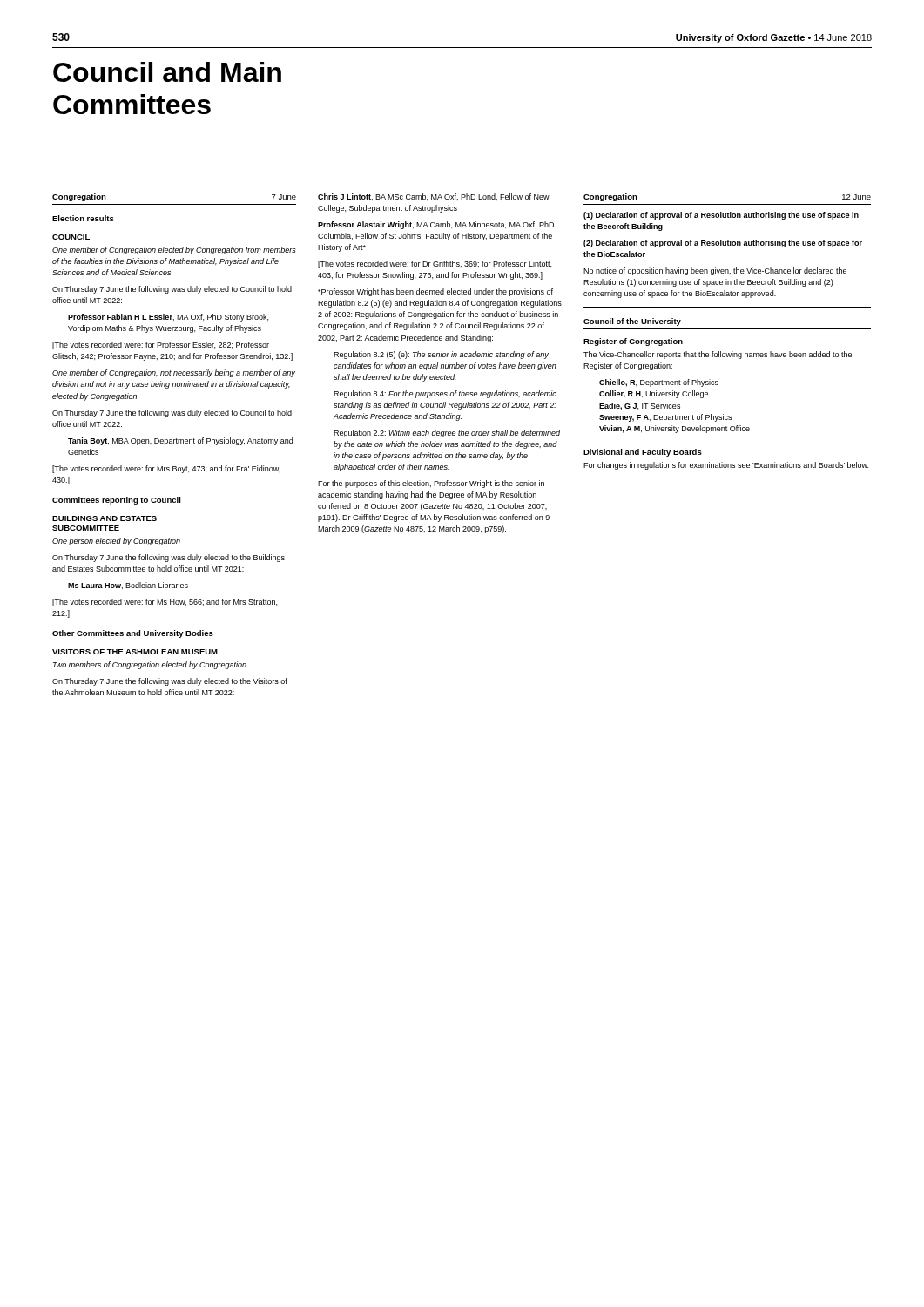Image resolution: width=924 pixels, height=1307 pixels.
Task: Select the text block that says "Regulation 2.2: Within each"
Action: click(x=447, y=450)
